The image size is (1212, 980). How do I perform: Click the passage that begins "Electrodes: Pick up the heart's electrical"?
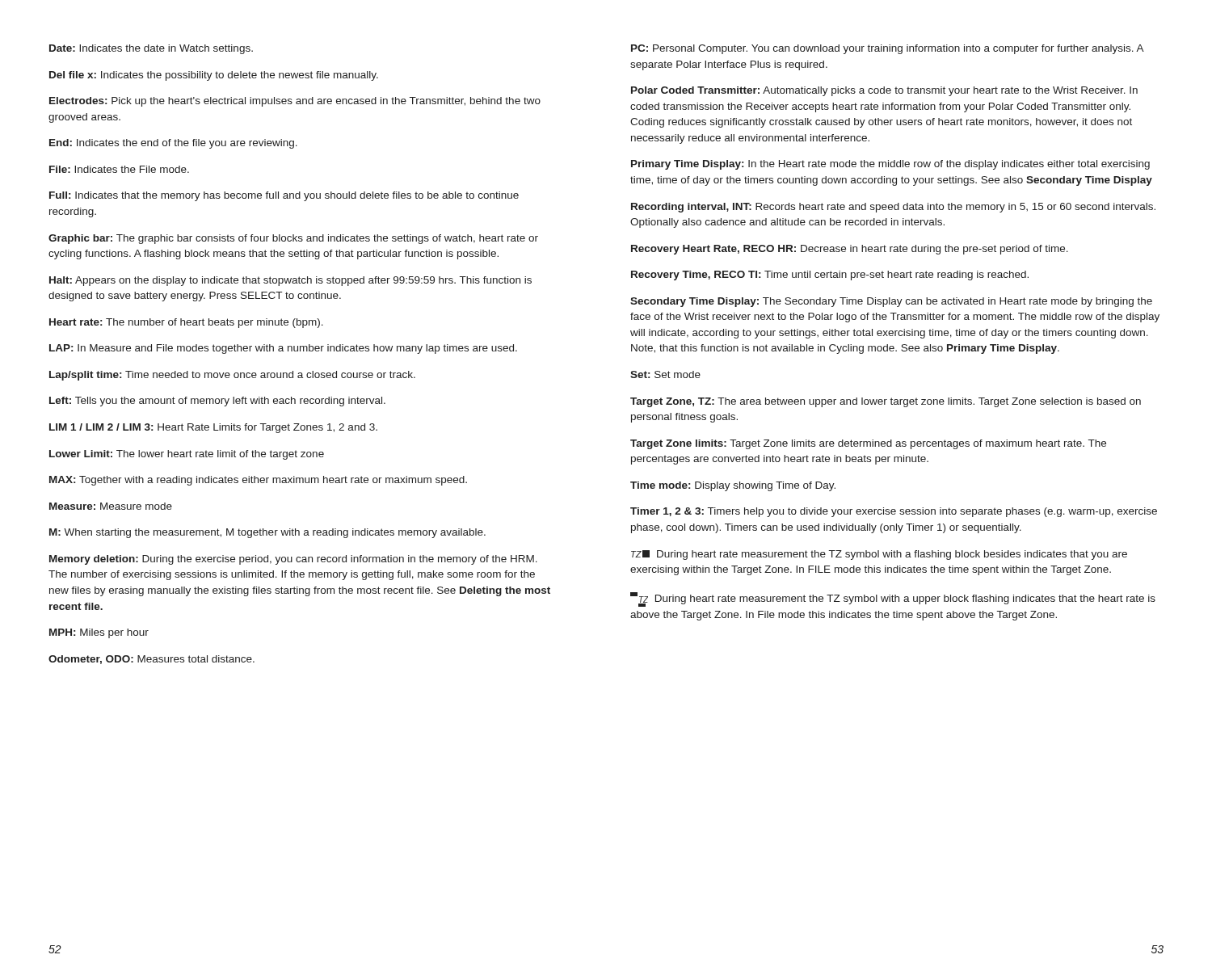coord(294,109)
